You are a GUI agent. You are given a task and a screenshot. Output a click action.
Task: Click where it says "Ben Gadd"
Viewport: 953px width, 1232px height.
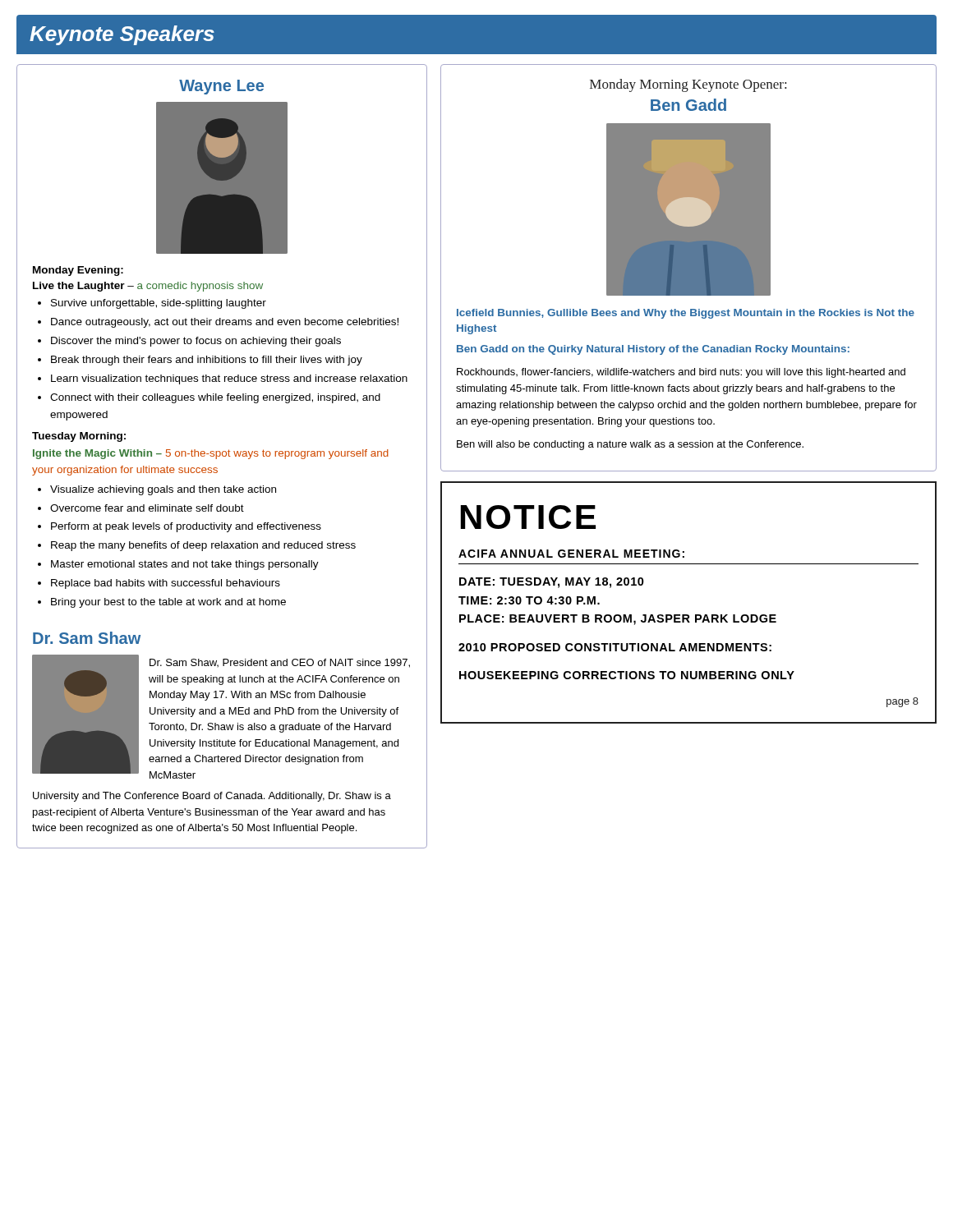pyautogui.click(x=688, y=105)
